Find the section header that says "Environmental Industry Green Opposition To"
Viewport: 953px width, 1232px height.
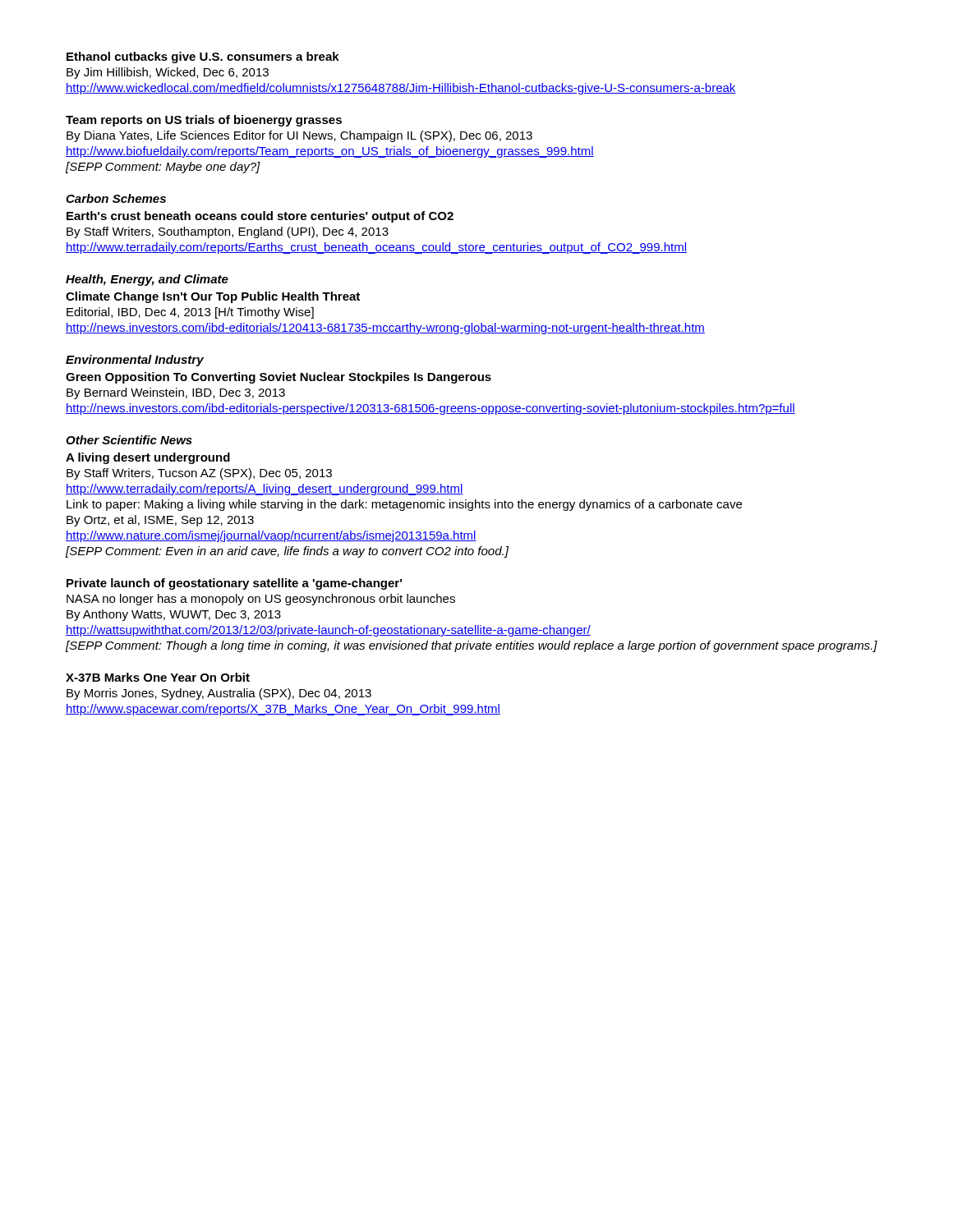click(x=476, y=384)
